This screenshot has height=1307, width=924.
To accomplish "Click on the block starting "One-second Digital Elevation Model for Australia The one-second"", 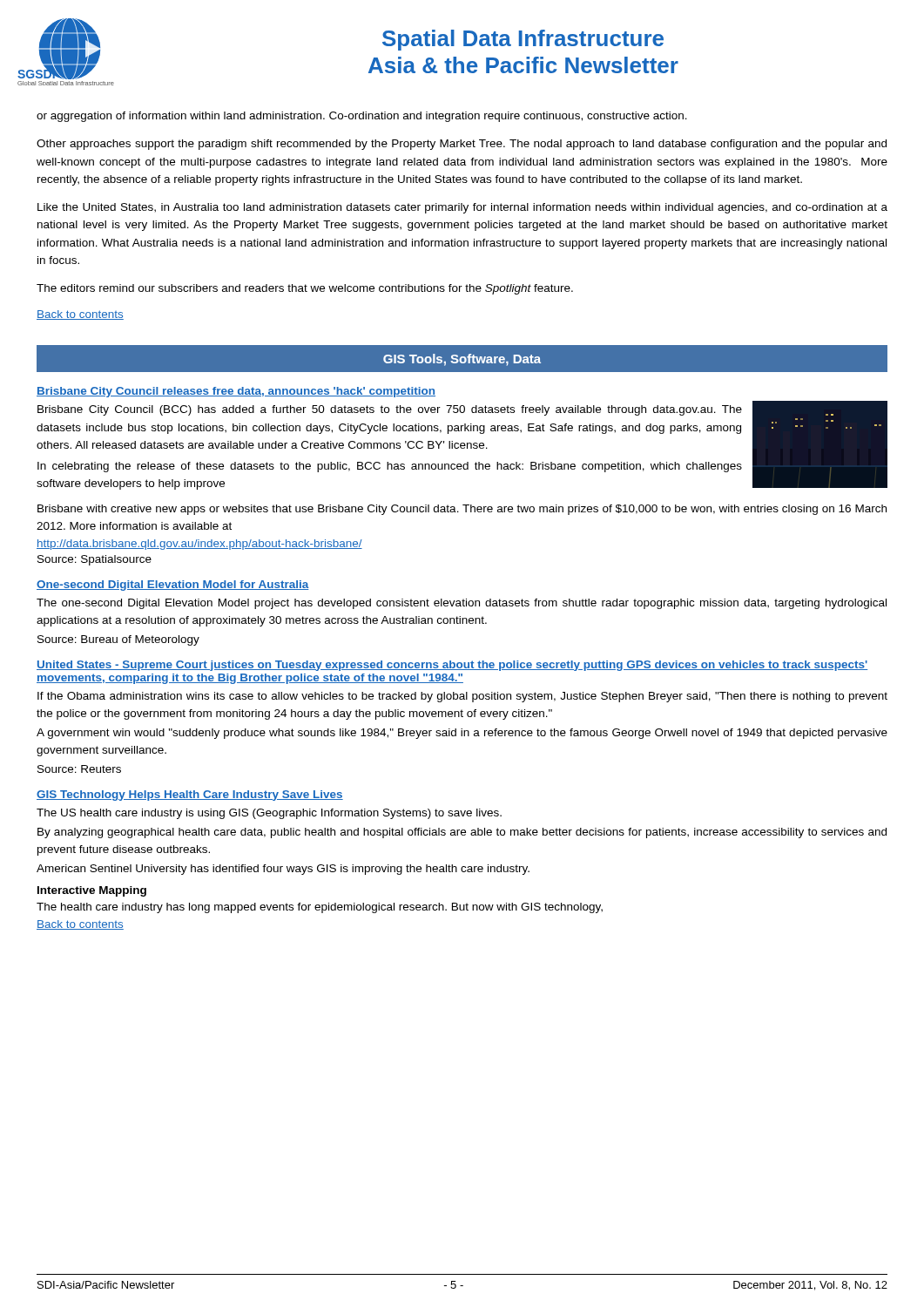I will (x=462, y=611).
